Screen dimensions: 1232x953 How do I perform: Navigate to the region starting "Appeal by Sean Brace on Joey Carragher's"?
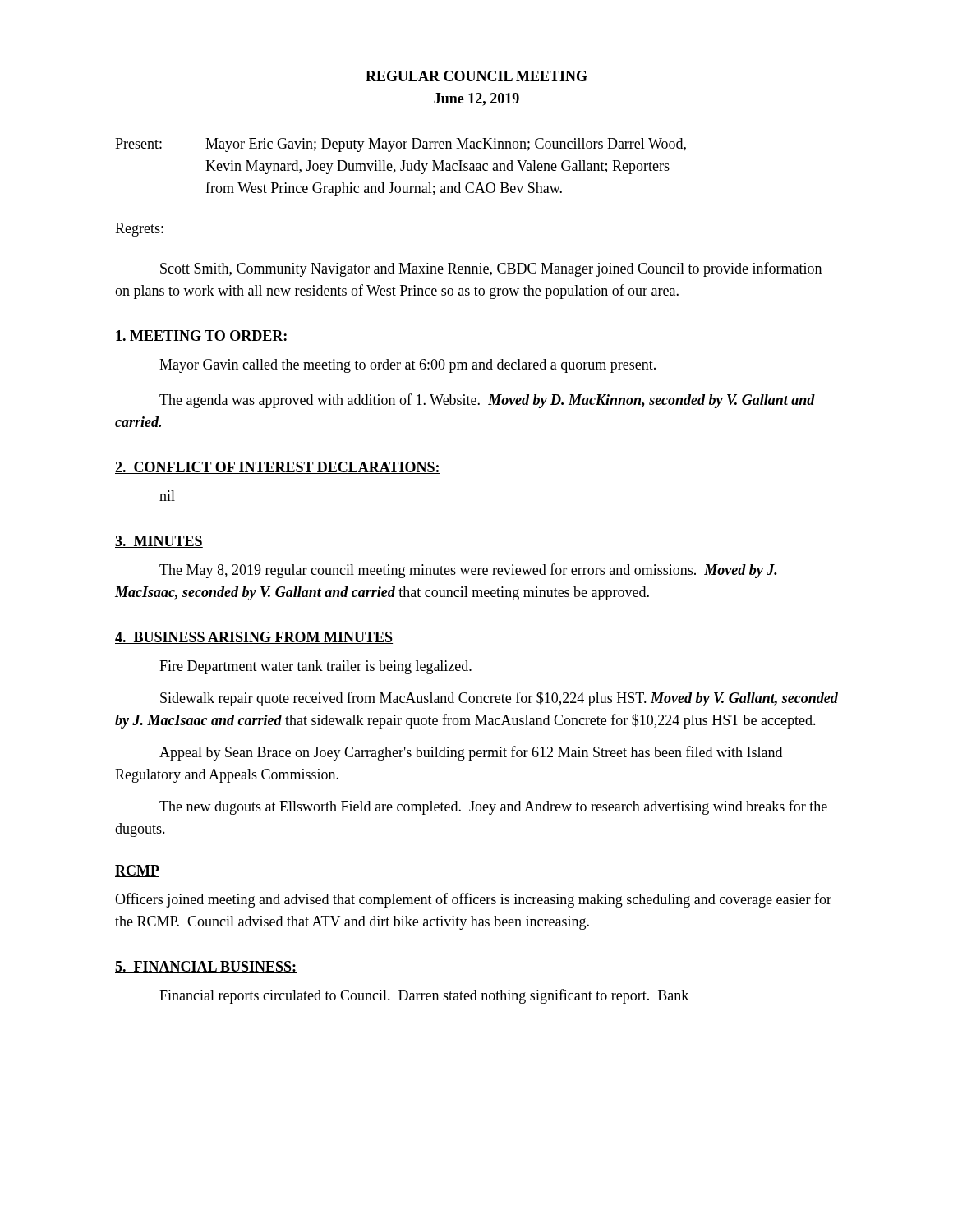[449, 763]
